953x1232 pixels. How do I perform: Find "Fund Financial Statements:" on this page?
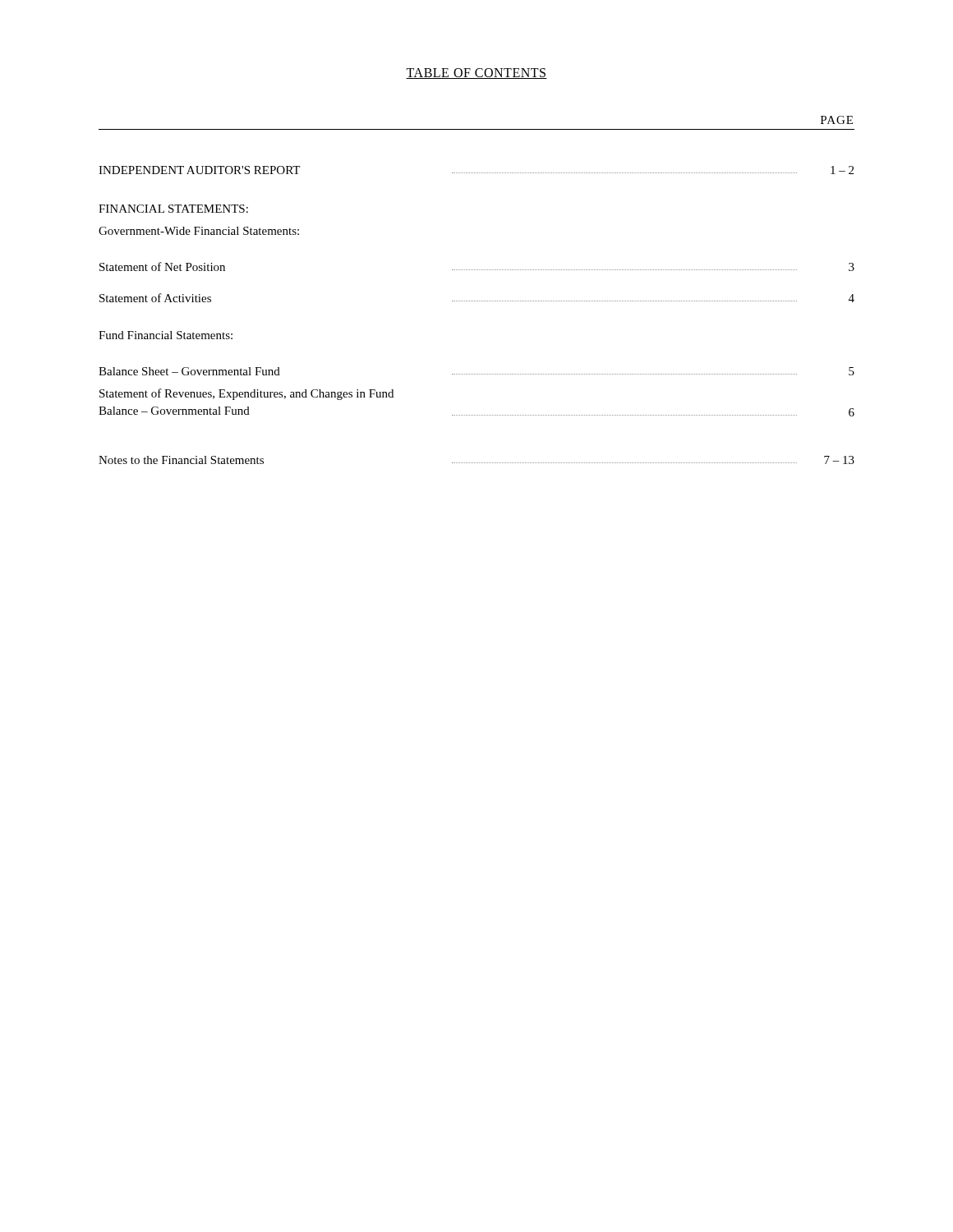[x=166, y=335]
